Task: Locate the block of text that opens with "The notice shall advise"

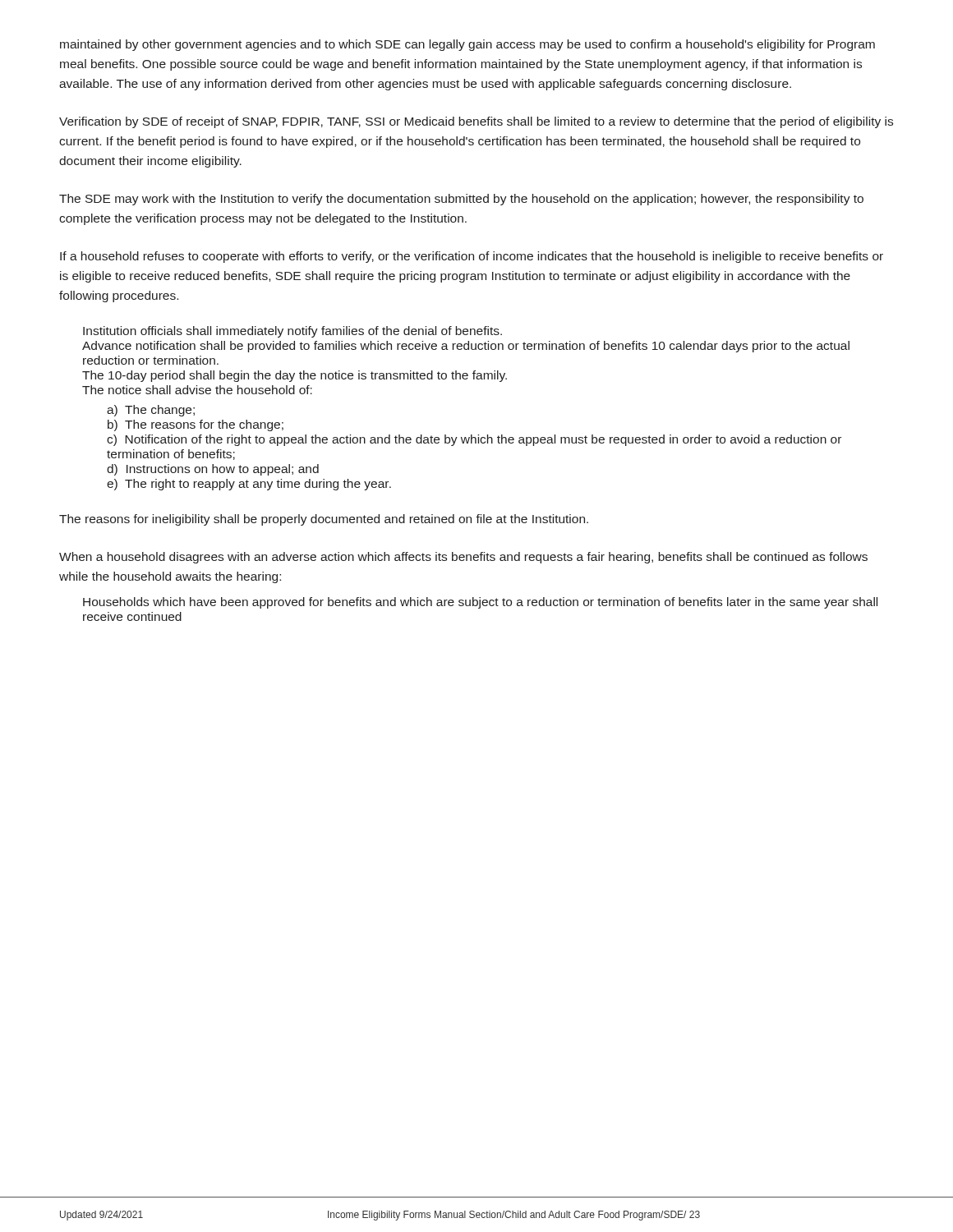Action: [x=488, y=437]
